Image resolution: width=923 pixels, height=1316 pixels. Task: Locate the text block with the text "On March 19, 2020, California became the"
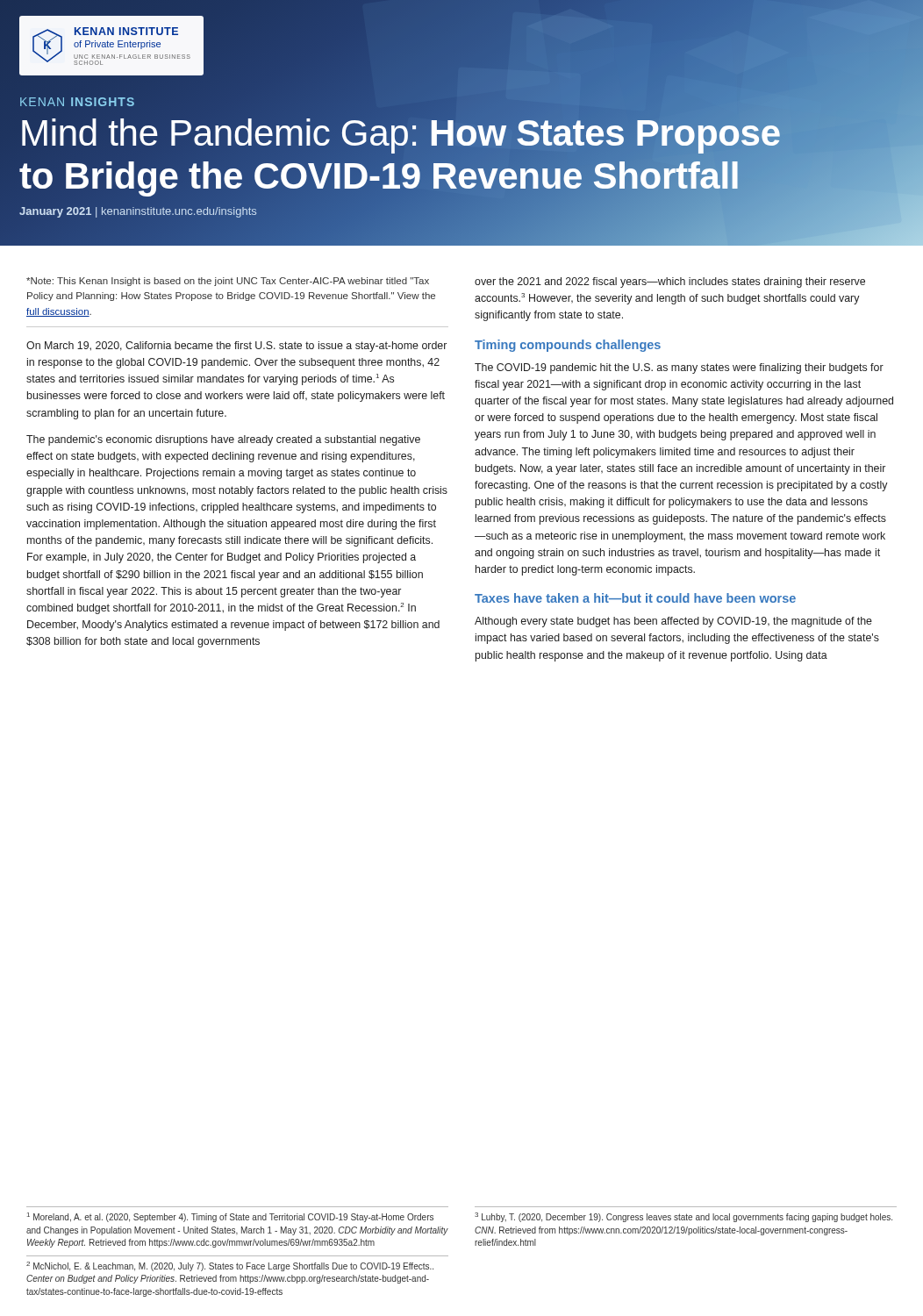(237, 494)
